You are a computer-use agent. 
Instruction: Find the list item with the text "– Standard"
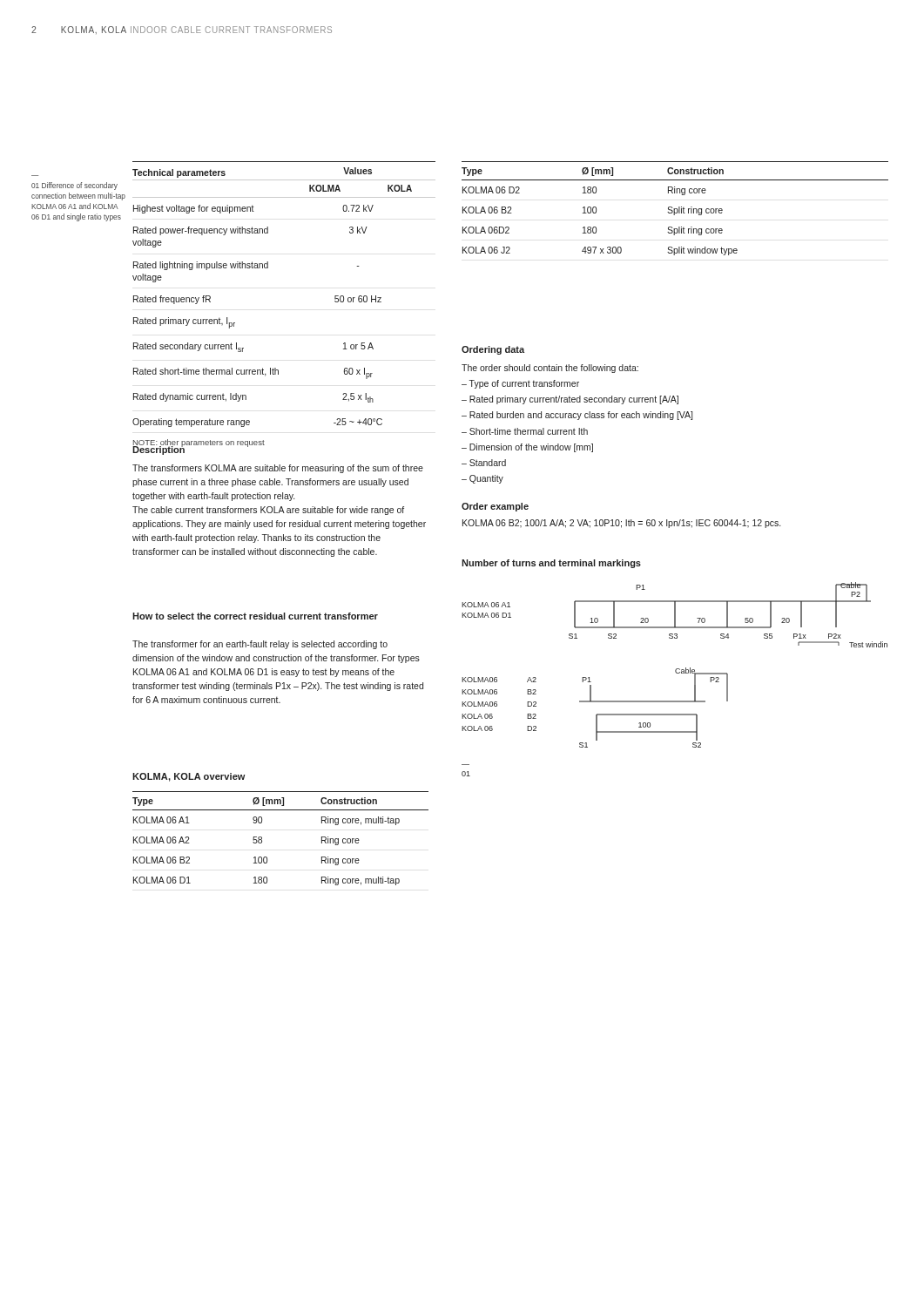[x=484, y=463]
